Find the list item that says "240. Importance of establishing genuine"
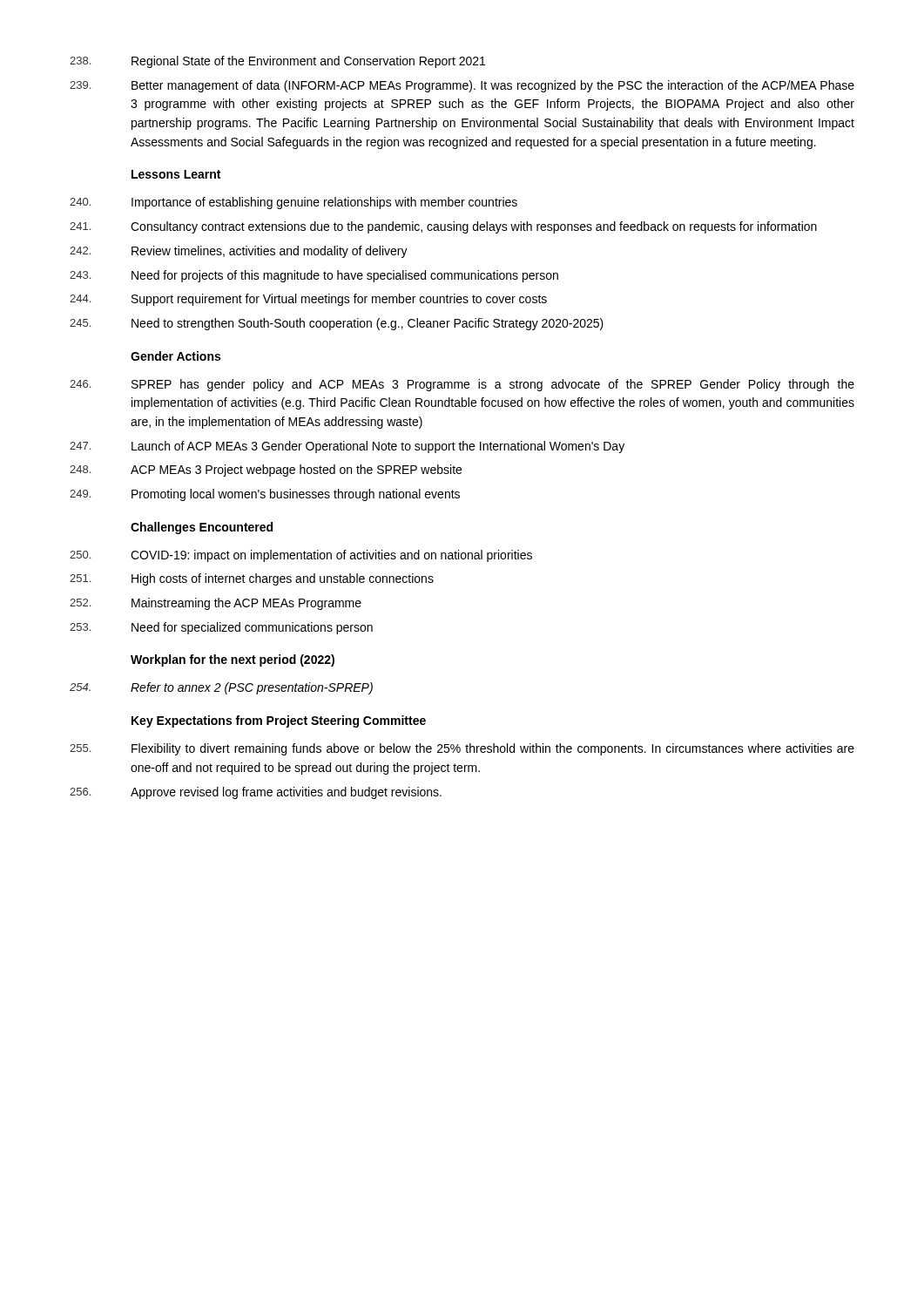The image size is (924, 1307). click(462, 203)
